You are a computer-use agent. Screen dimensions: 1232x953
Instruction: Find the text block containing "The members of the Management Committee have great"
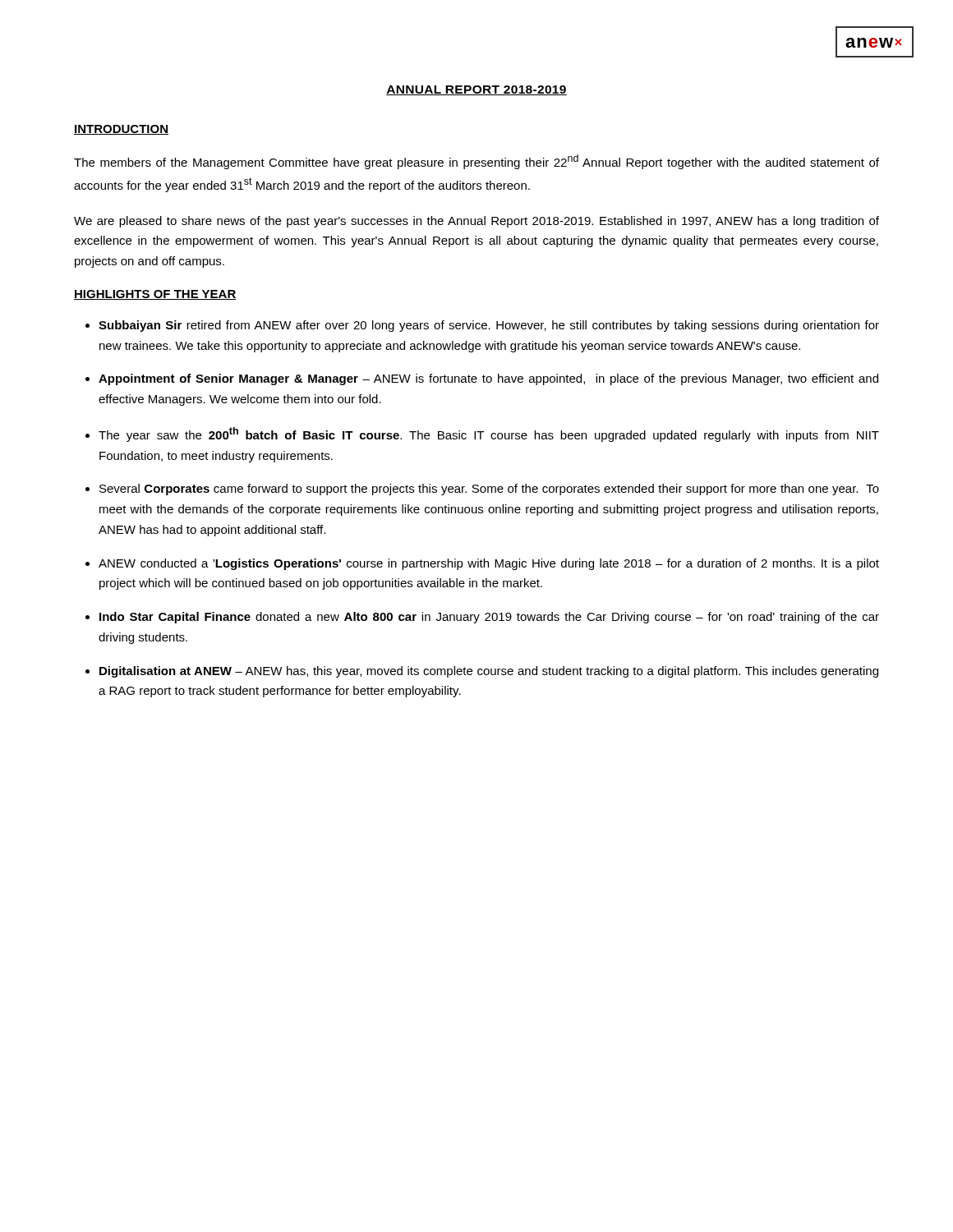(x=476, y=172)
